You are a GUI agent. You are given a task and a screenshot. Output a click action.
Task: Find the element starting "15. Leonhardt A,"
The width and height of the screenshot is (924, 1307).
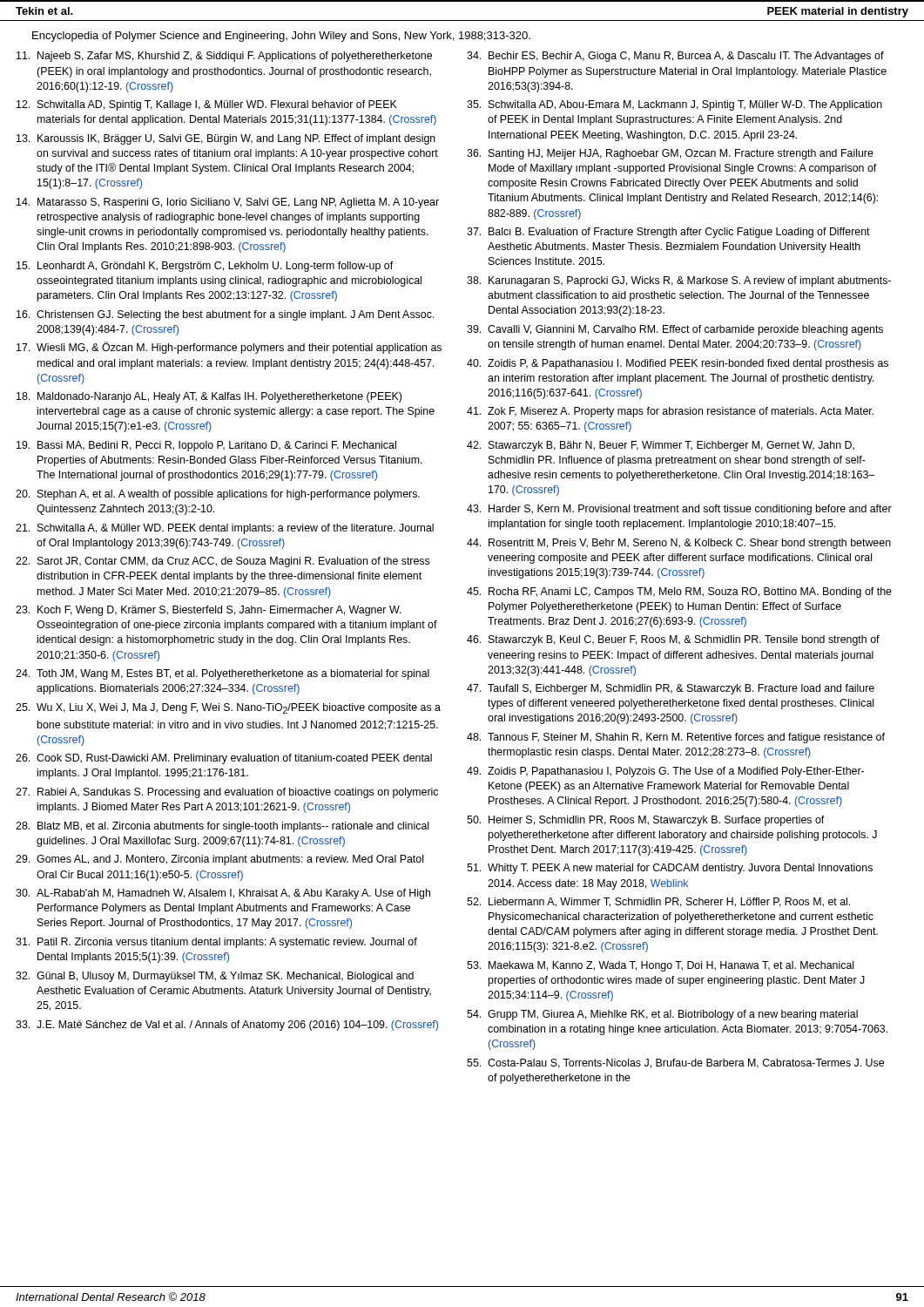tap(229, 281)
